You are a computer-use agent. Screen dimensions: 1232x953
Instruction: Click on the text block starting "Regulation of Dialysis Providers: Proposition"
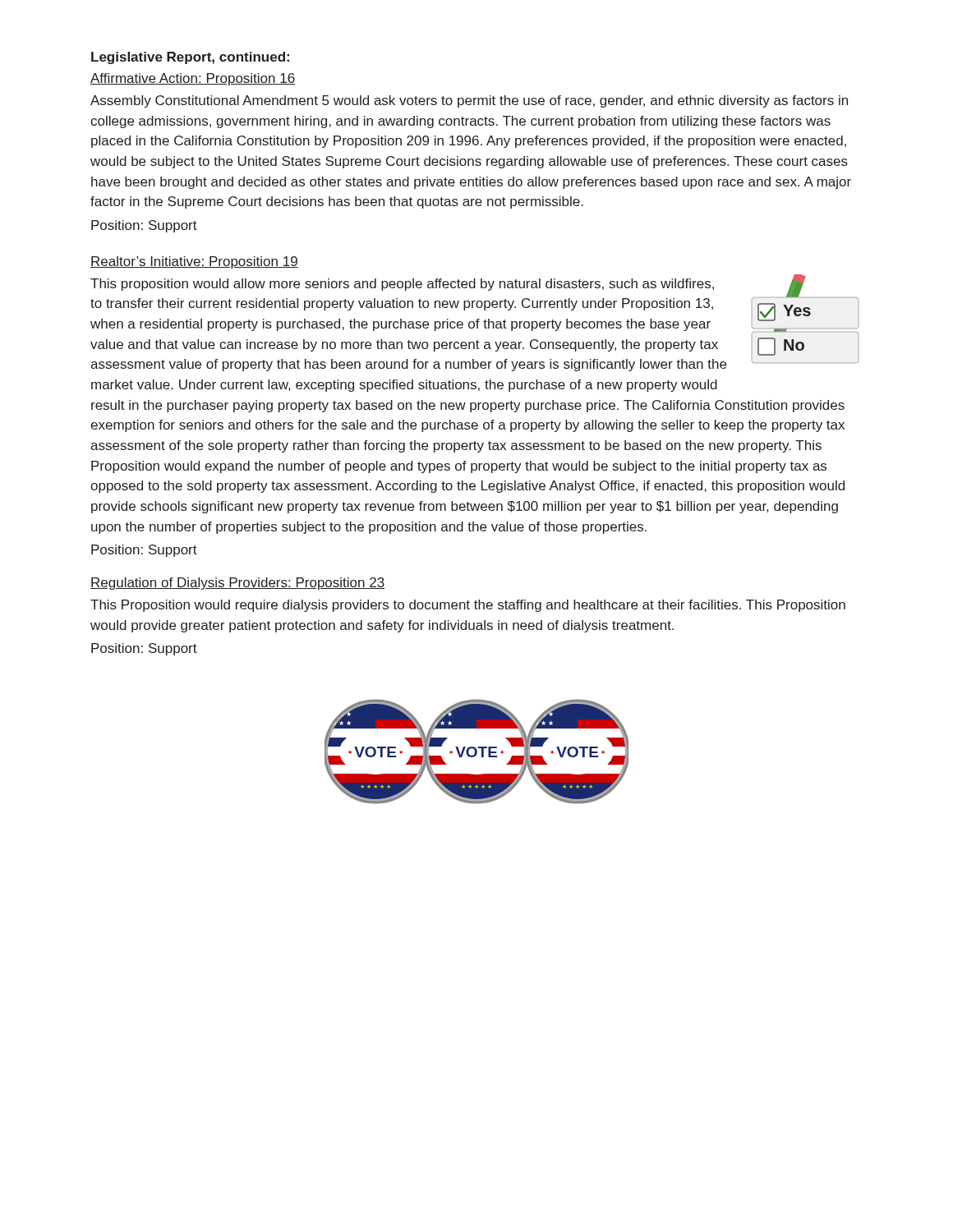[237, 583]
